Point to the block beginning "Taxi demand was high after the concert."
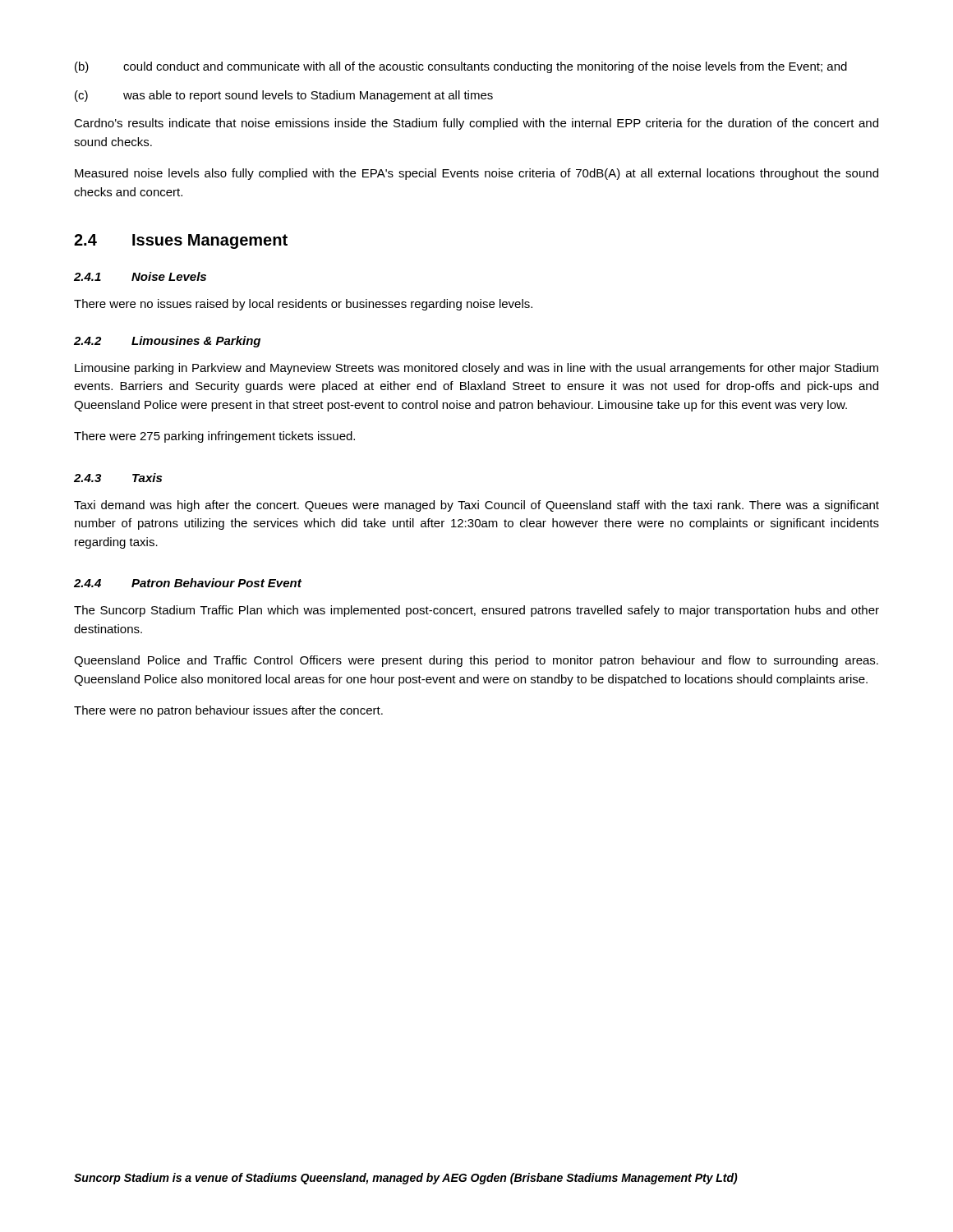953x1232 pixels. tap(476, 523)
